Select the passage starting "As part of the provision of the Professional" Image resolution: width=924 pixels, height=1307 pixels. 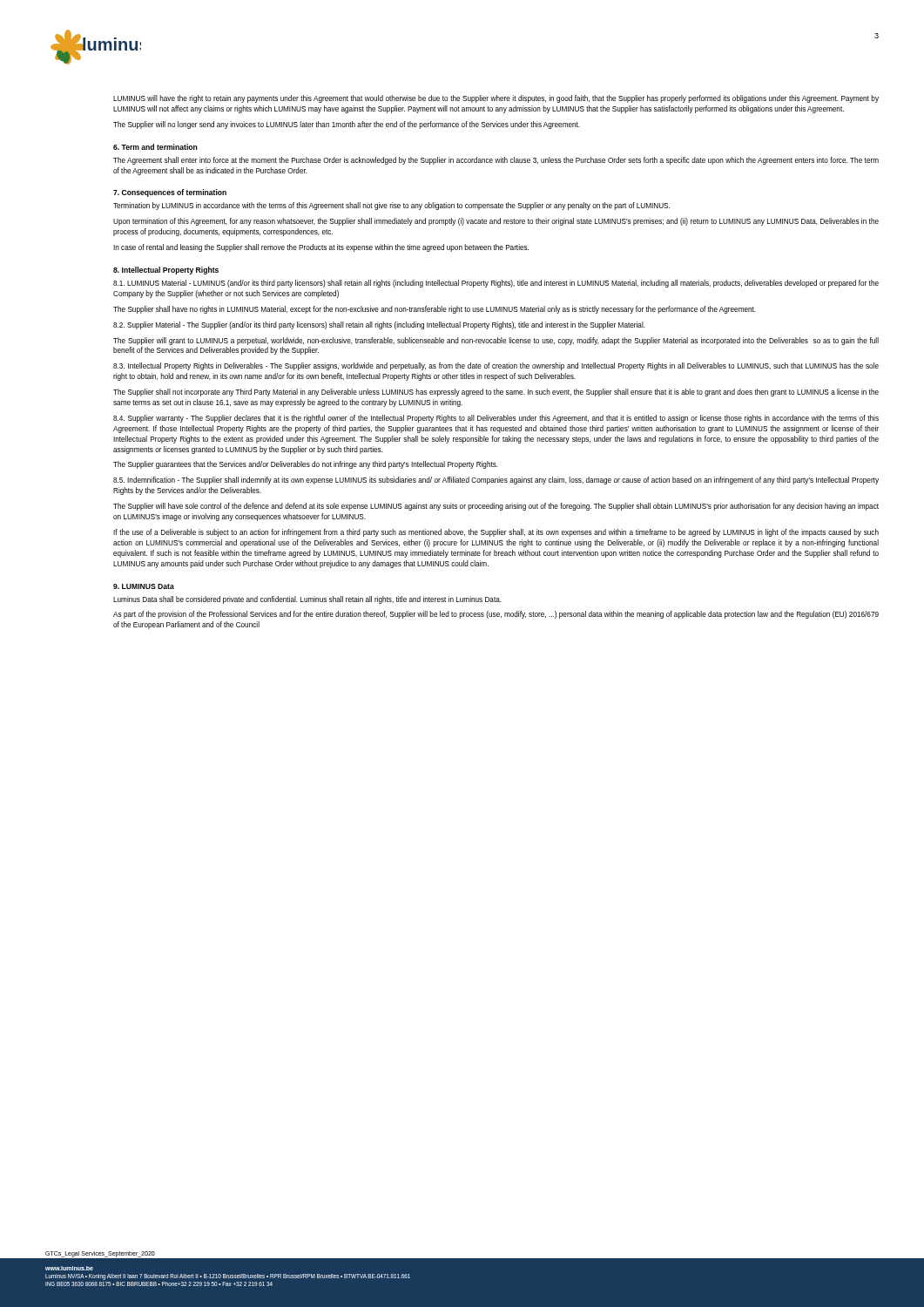coord(496,620)
